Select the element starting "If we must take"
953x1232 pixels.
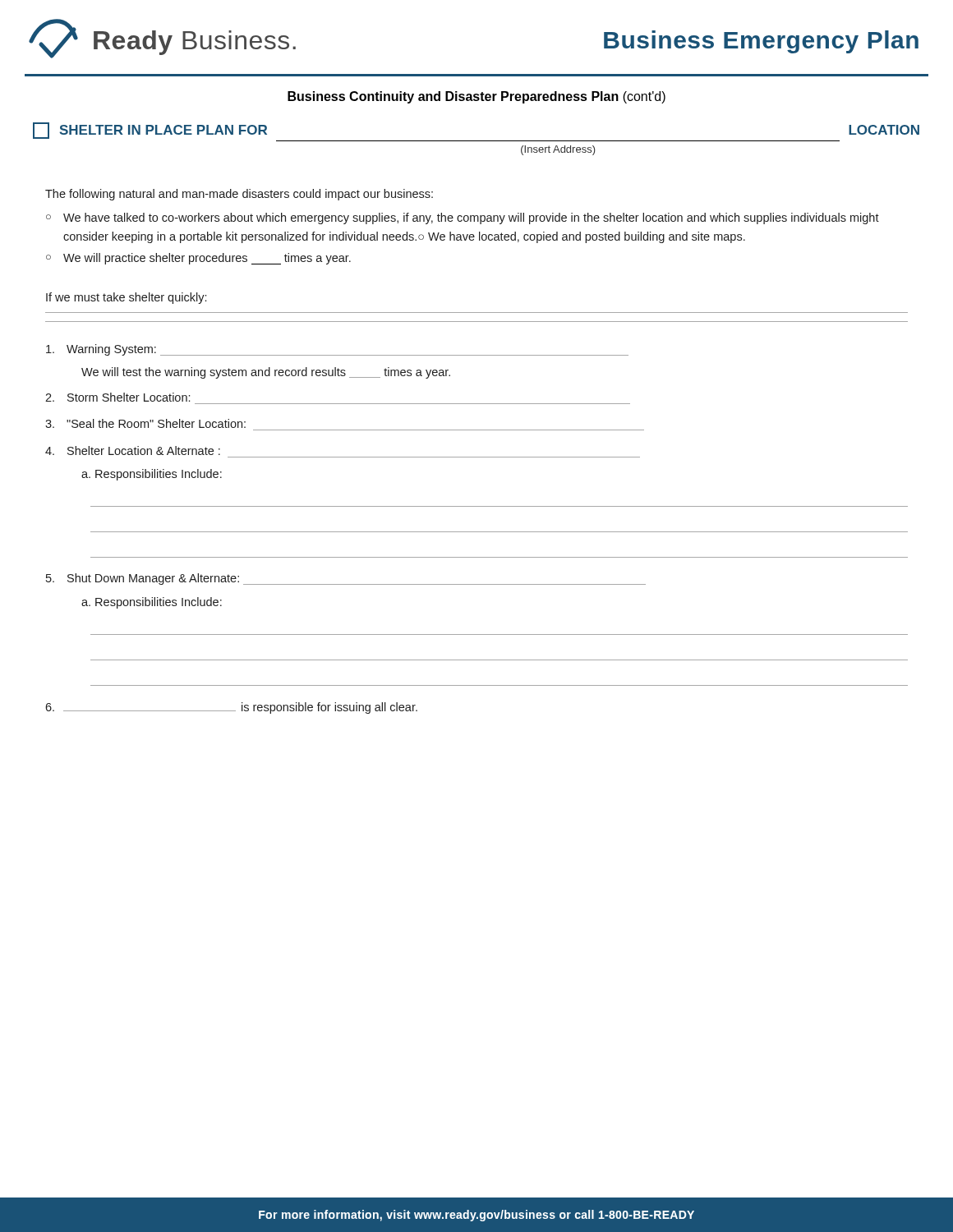click(x=126, y=298)
